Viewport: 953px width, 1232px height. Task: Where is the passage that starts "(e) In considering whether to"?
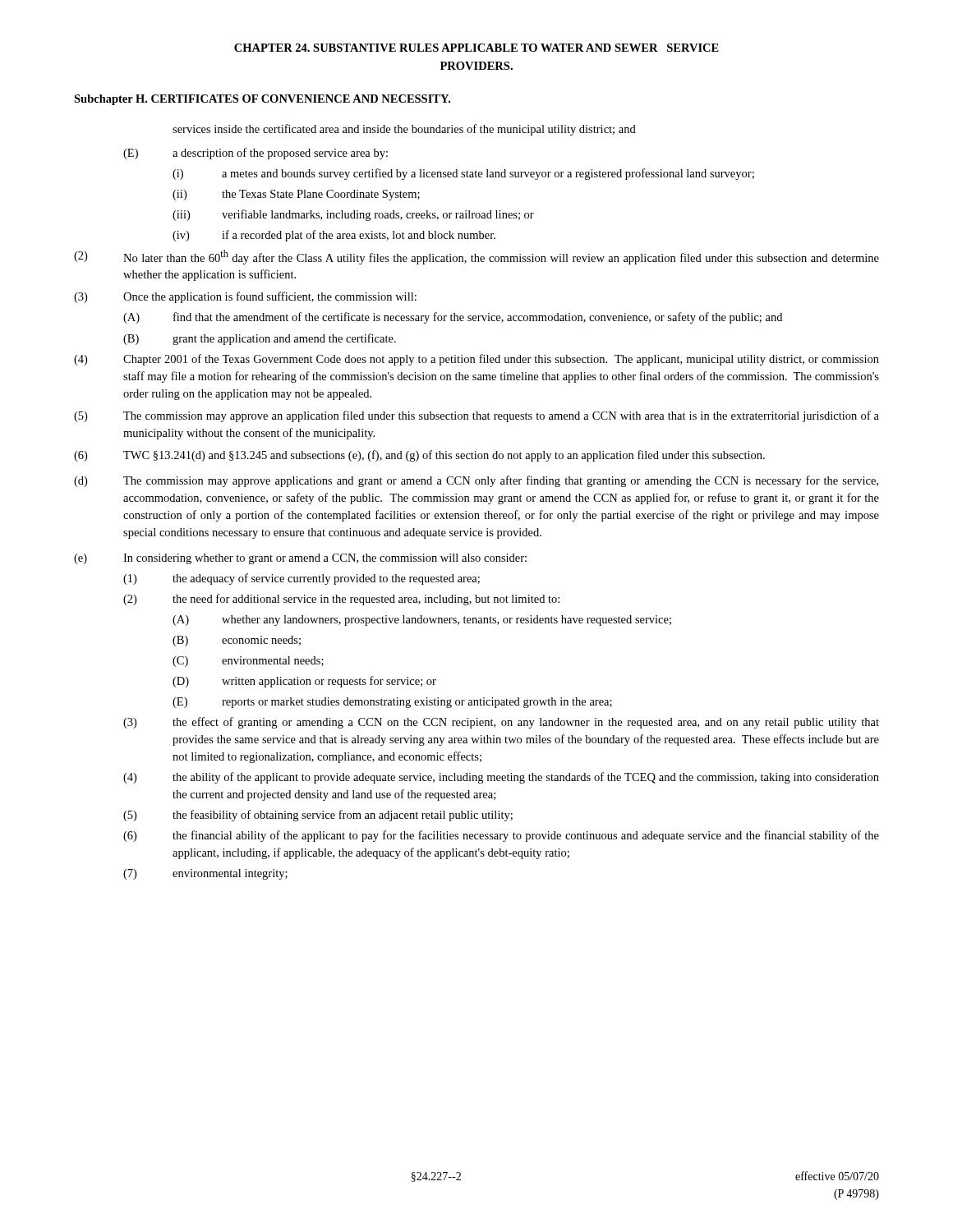click(476, 716)
